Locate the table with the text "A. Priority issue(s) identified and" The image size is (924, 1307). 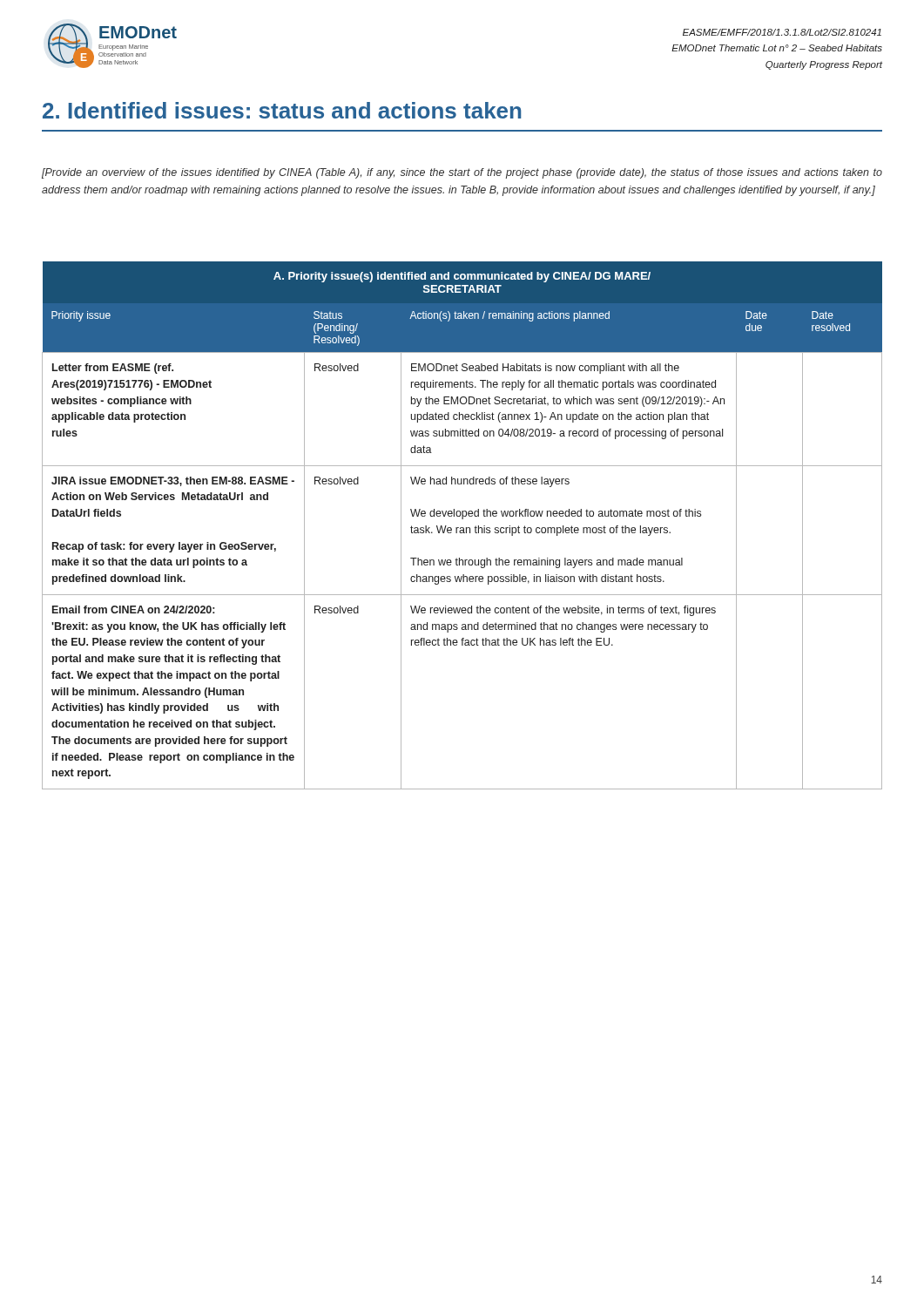click(462, 525)
